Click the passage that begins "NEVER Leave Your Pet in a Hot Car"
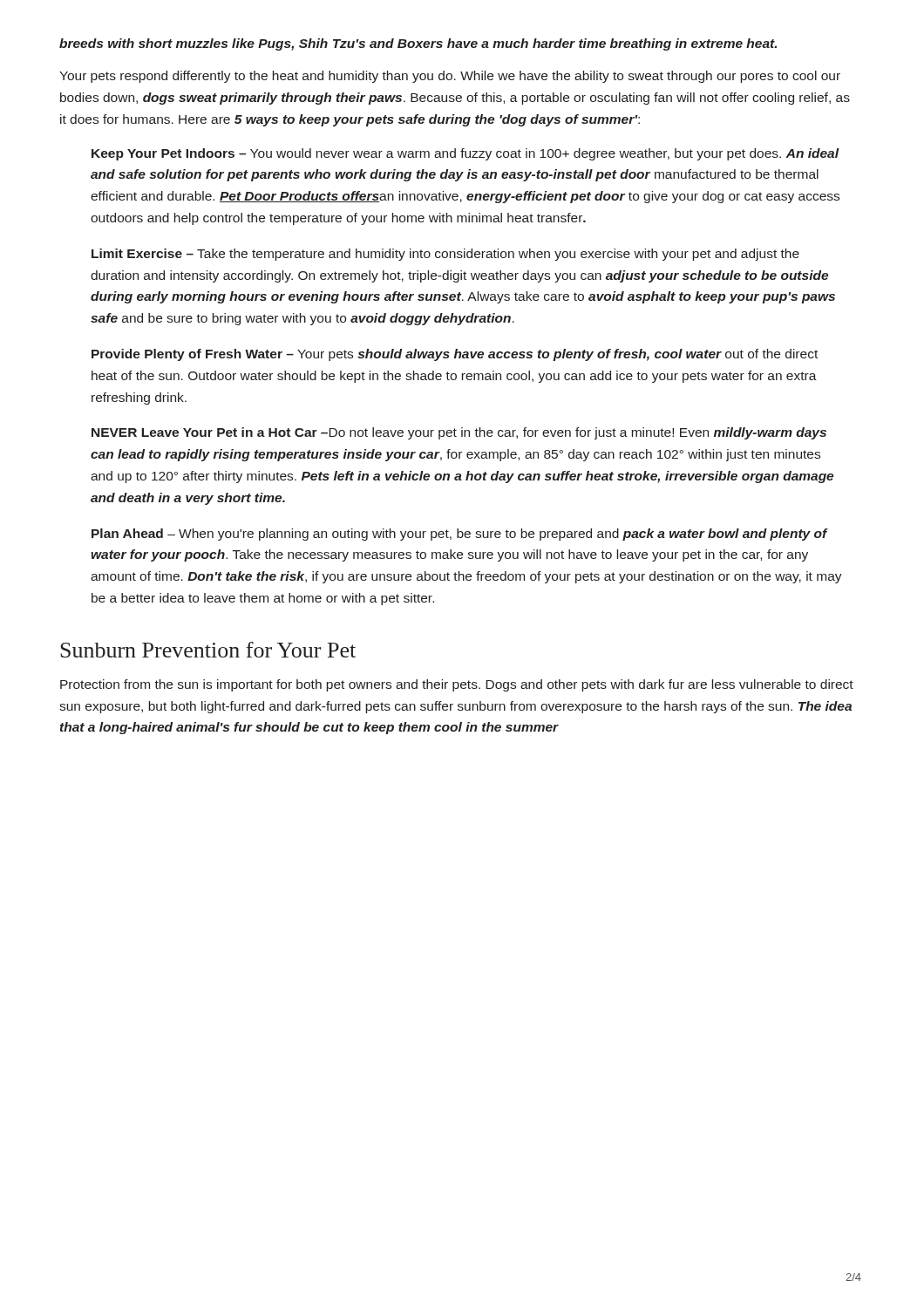 coord(462,465)
